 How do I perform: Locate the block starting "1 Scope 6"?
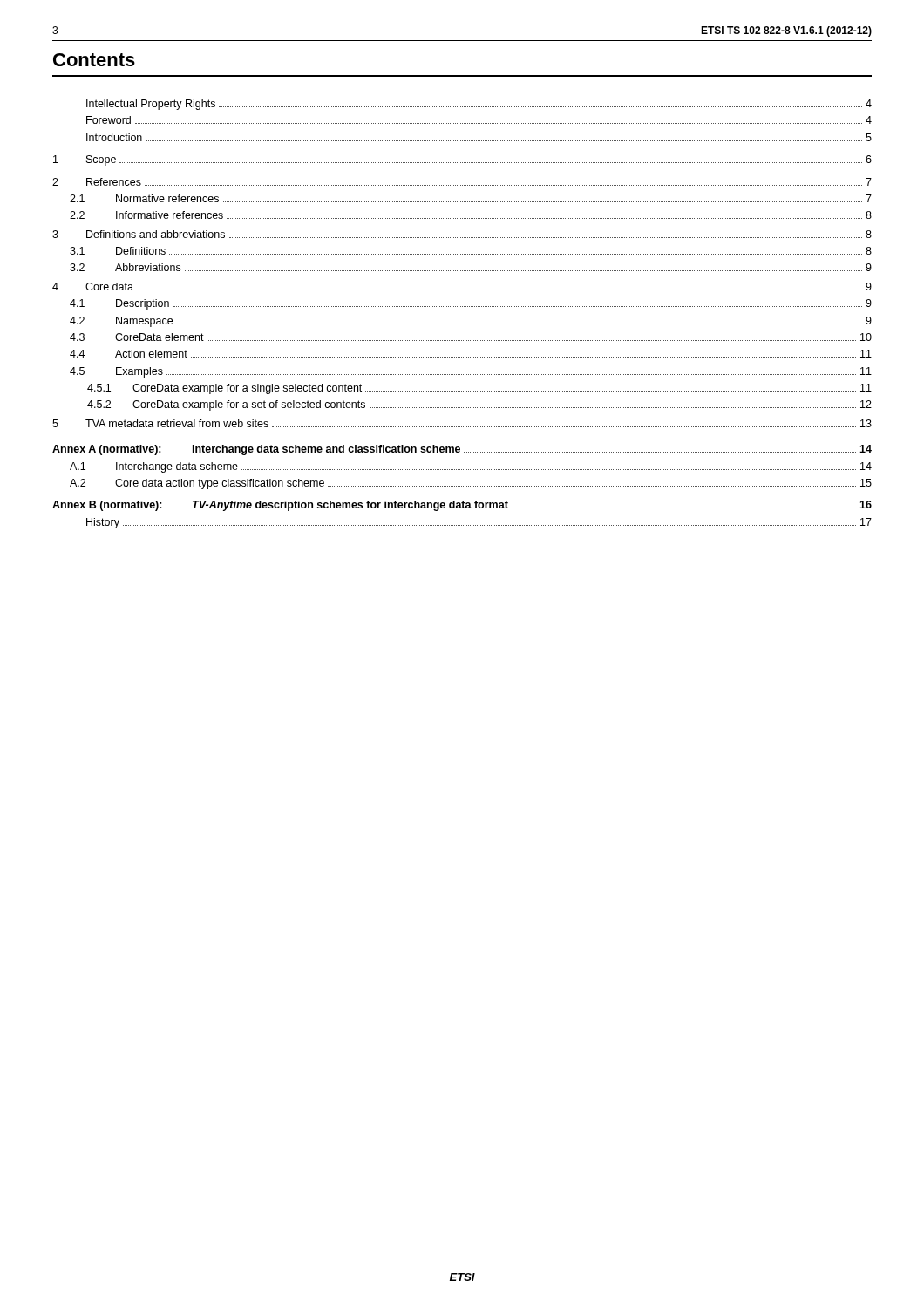(462, 160)
